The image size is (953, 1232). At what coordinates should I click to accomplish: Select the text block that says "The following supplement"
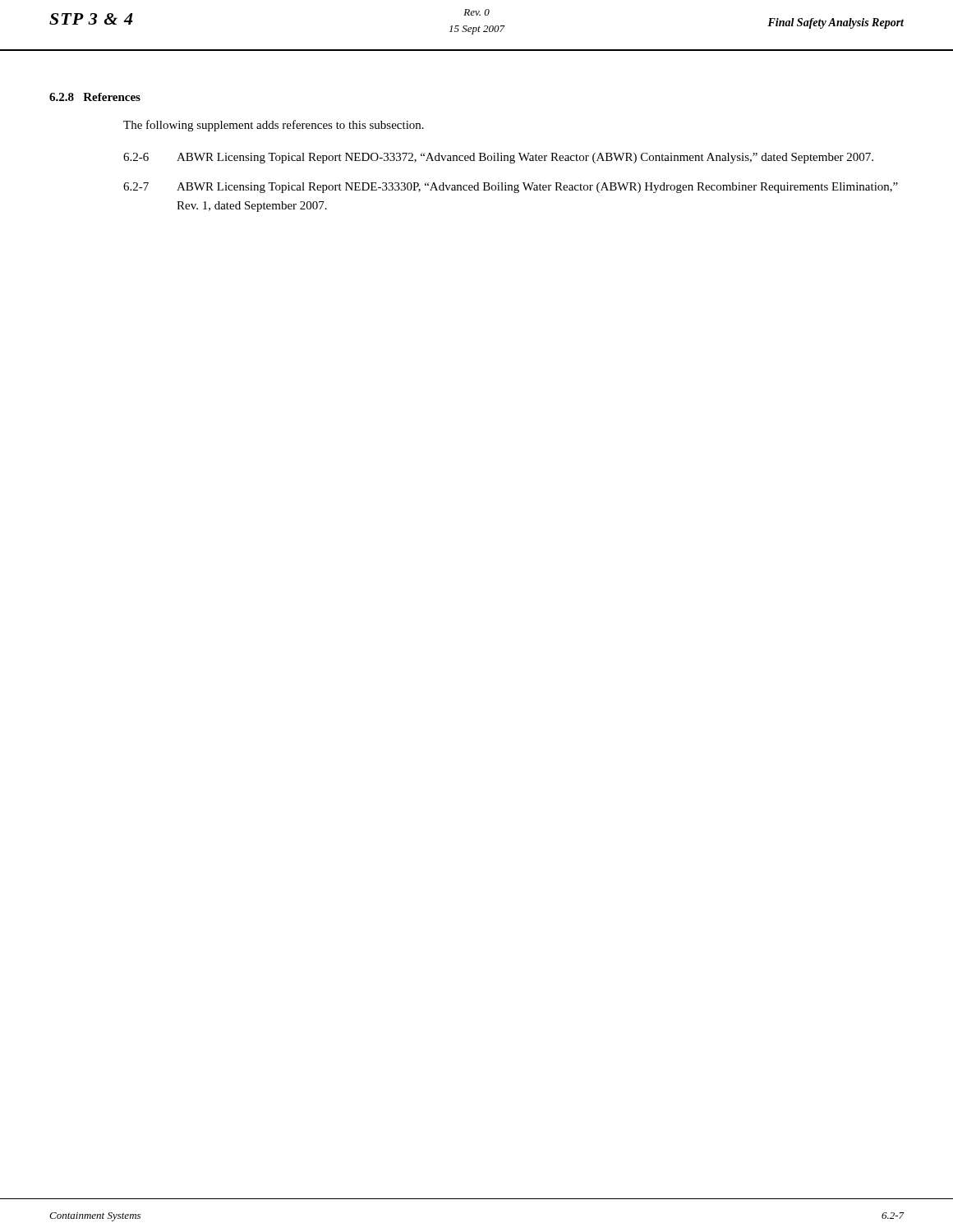(x=274, y=125)
